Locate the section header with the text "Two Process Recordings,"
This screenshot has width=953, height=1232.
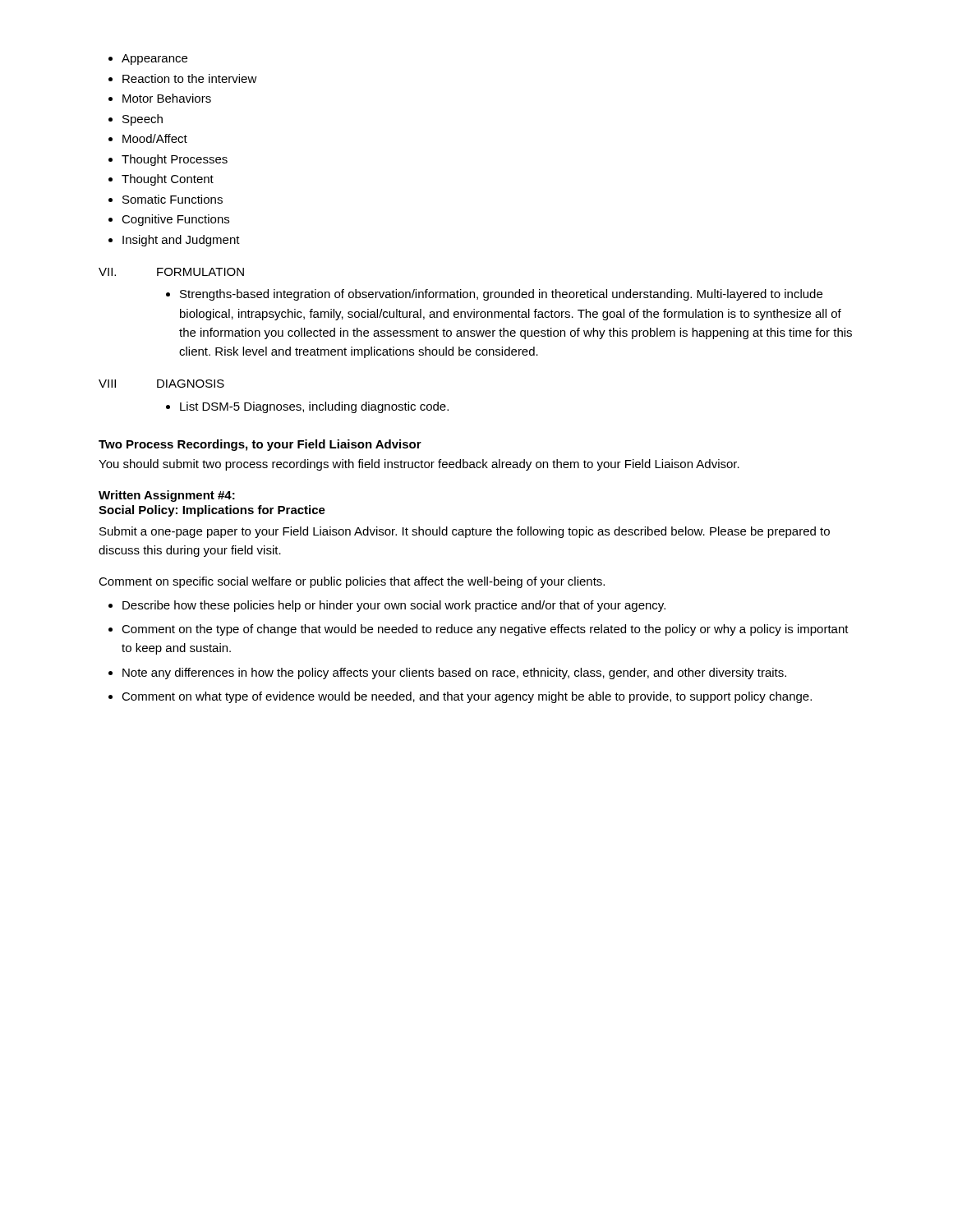(260, 444)
